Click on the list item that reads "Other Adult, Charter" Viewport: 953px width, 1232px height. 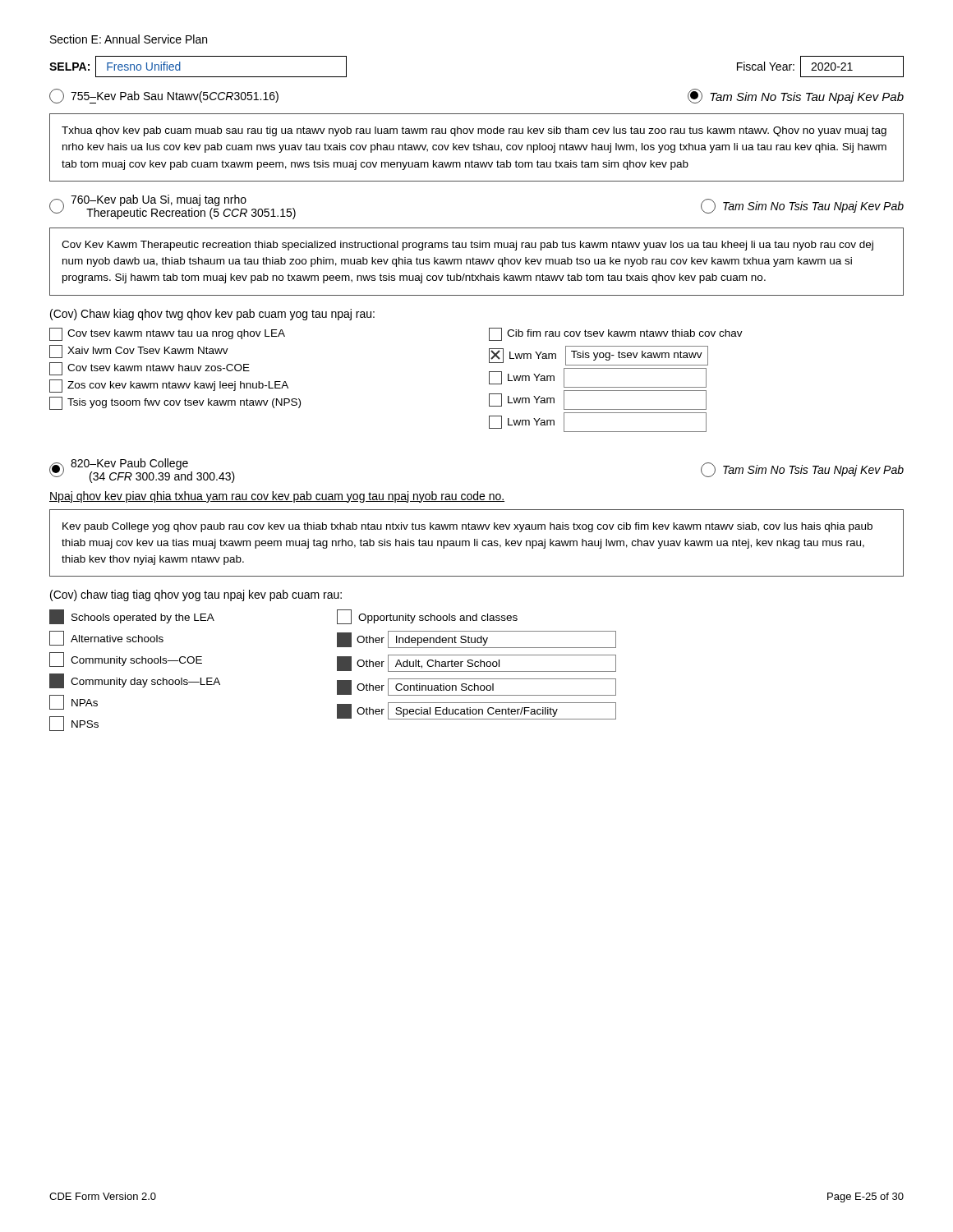tap(476, 663)
